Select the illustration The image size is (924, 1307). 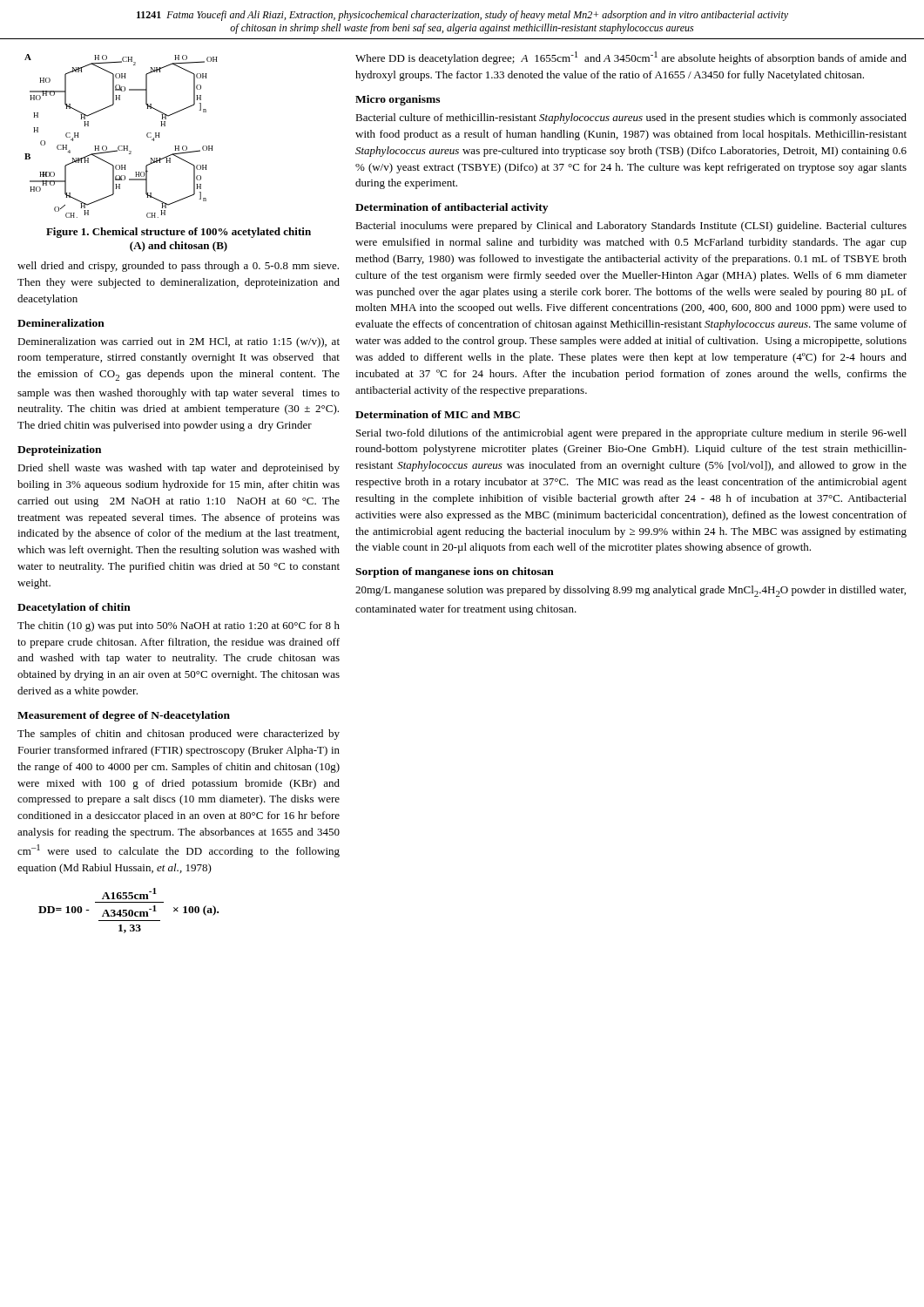point(179,135)
